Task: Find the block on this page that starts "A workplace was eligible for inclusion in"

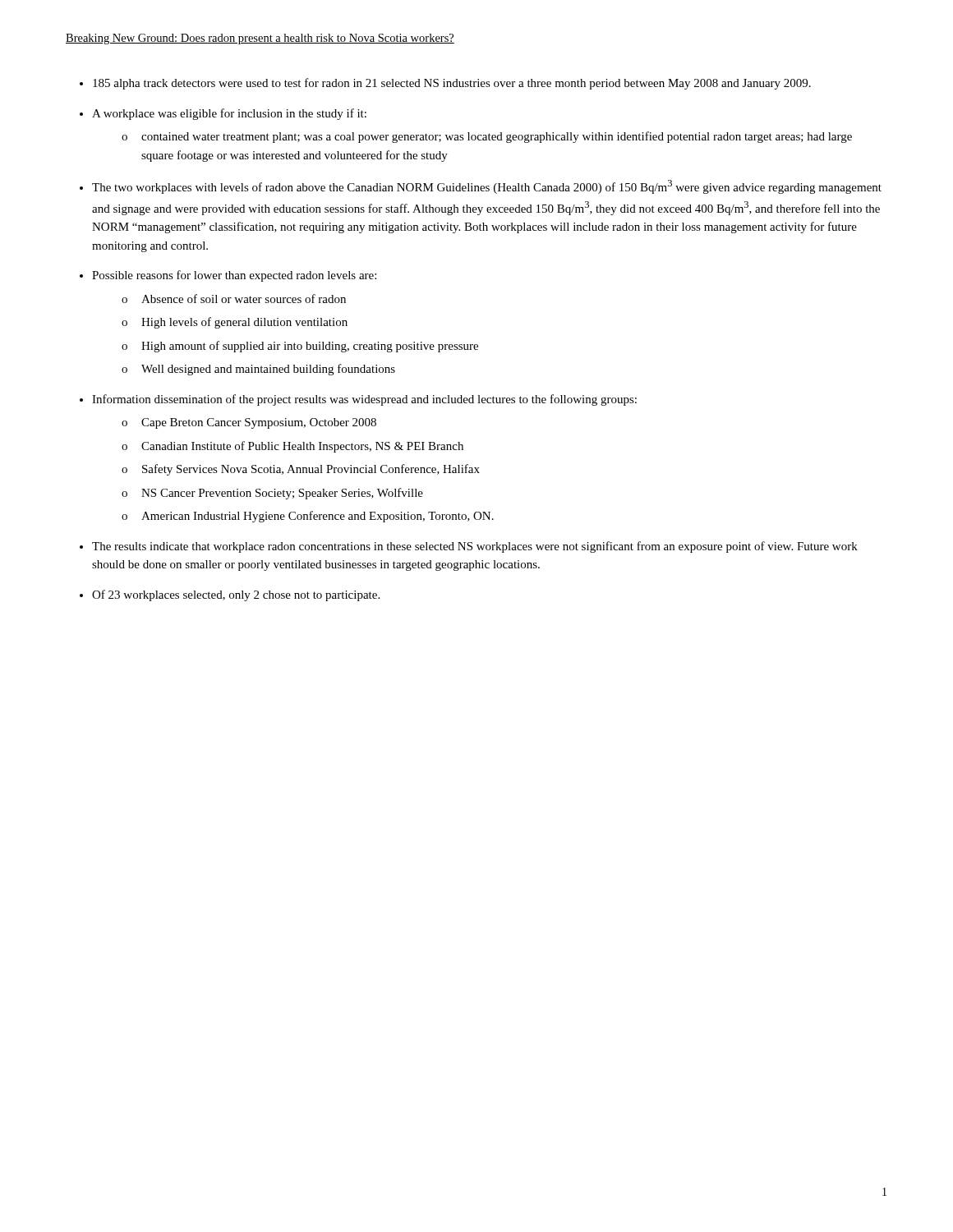Action: point(490,135)
